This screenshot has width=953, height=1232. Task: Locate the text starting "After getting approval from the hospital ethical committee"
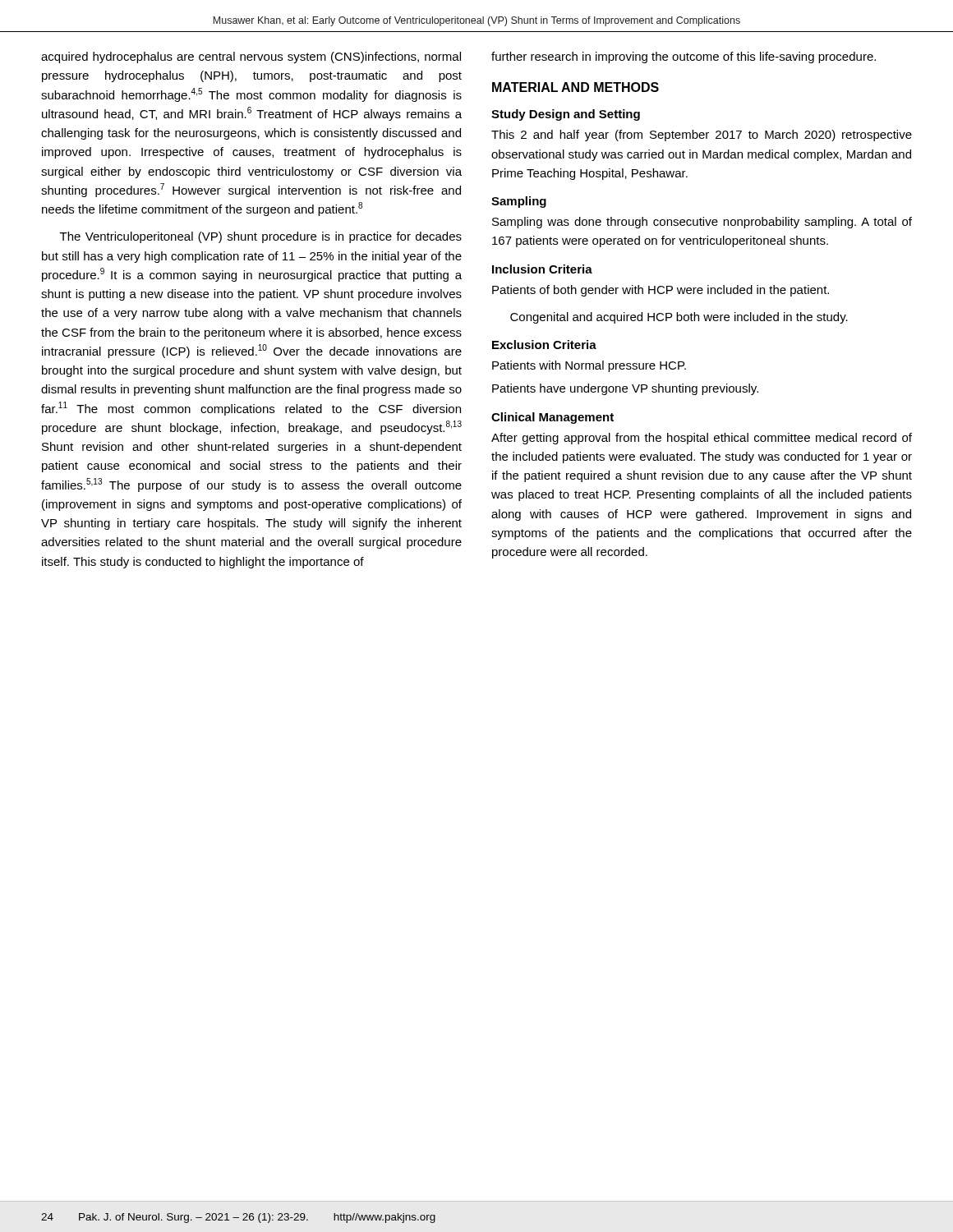pos(702,494)
